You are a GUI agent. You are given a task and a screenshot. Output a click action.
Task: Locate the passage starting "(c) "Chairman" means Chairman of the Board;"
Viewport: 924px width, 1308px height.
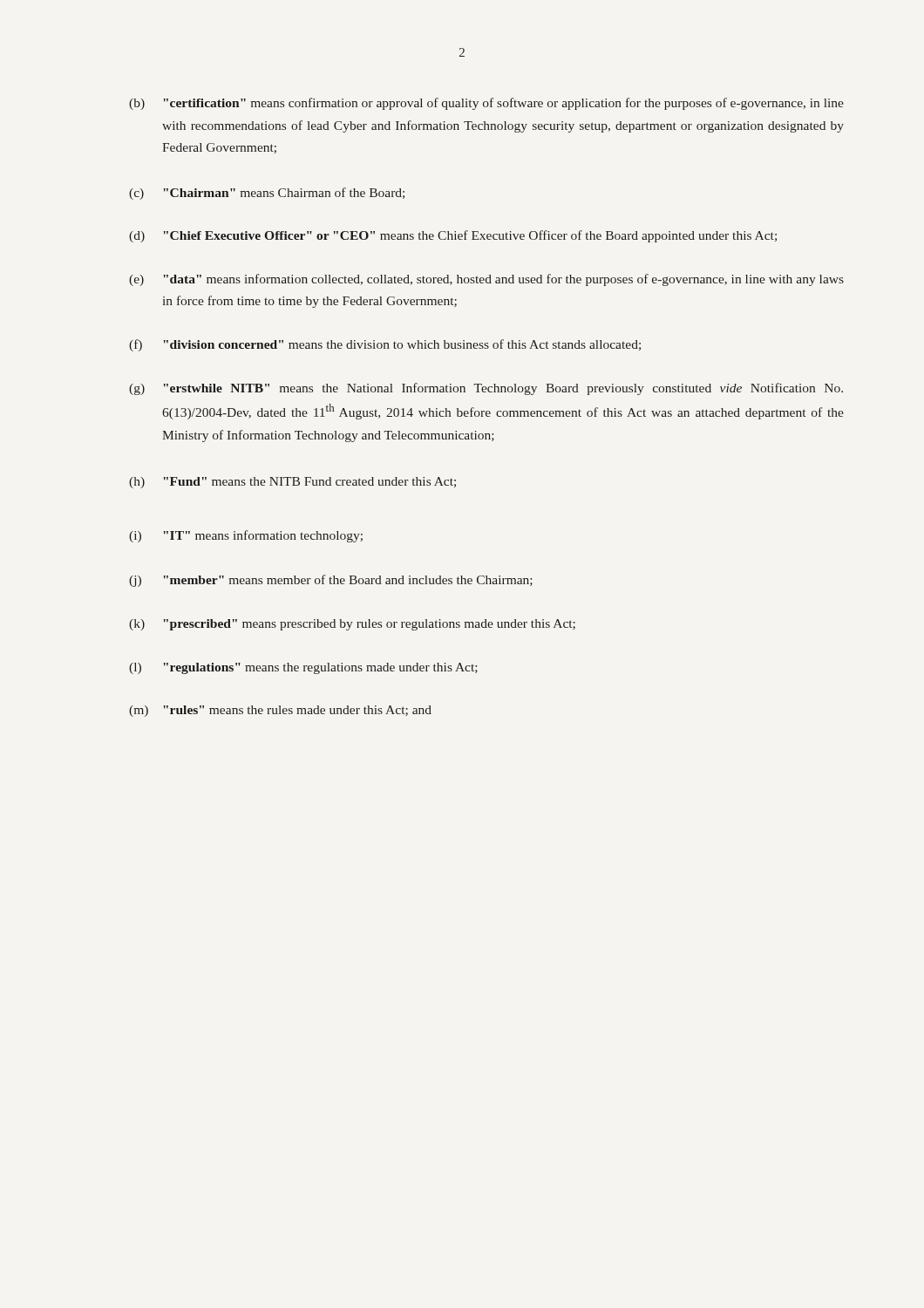pyautogui.click(x=267, y=194)
